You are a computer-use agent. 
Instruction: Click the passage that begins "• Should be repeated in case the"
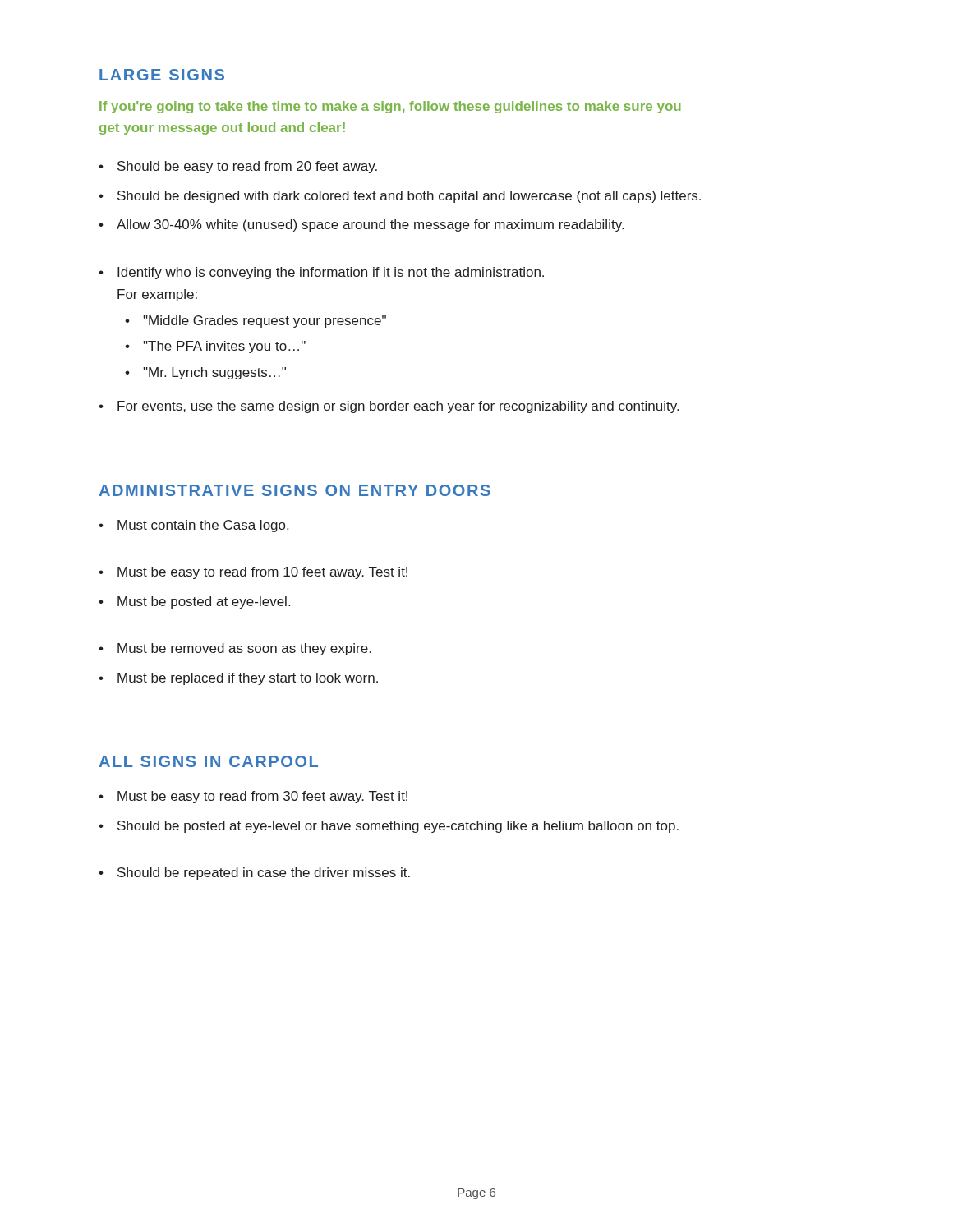(x=255, y=873)
